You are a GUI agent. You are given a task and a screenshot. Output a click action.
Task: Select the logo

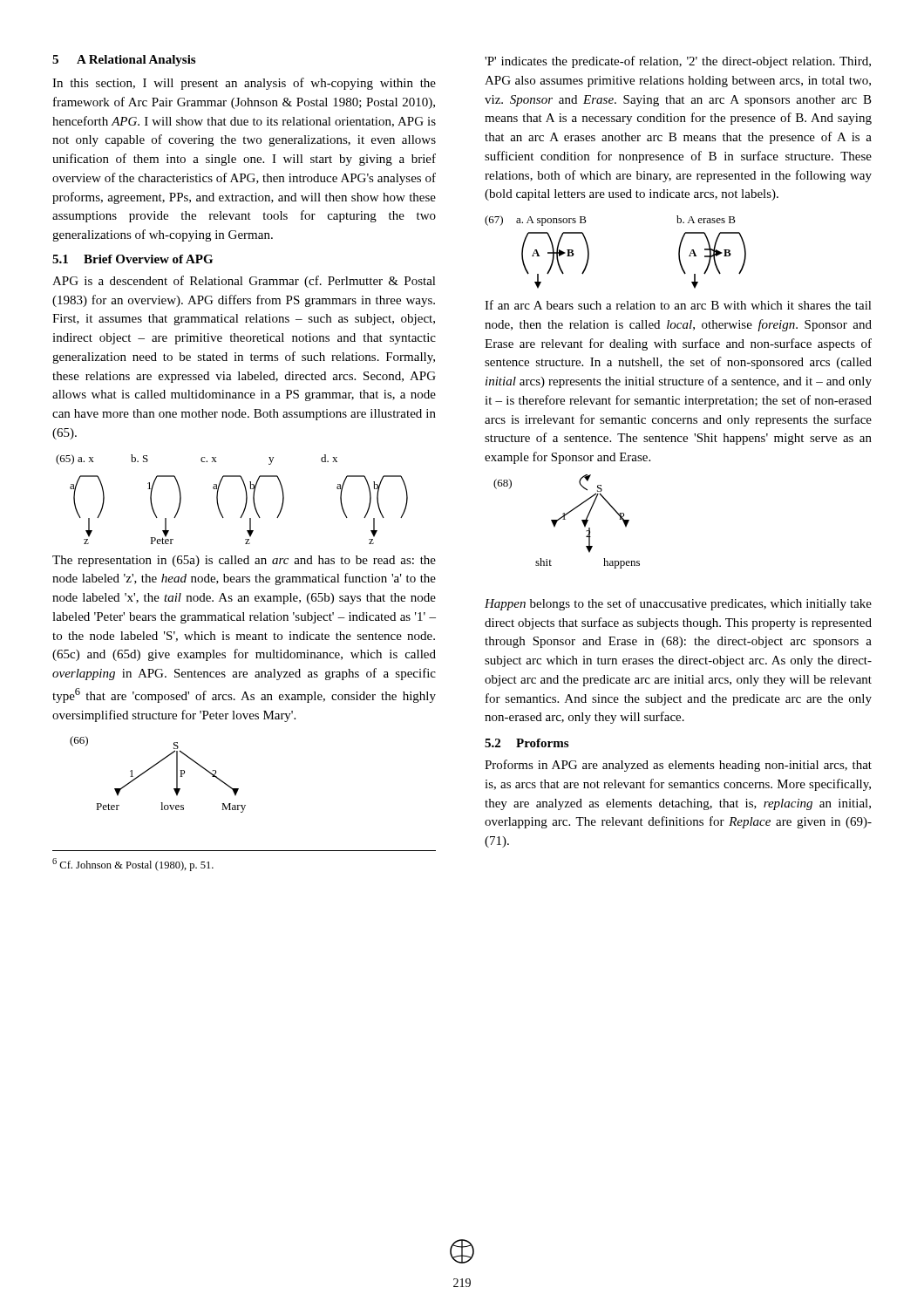[462, 1252]
